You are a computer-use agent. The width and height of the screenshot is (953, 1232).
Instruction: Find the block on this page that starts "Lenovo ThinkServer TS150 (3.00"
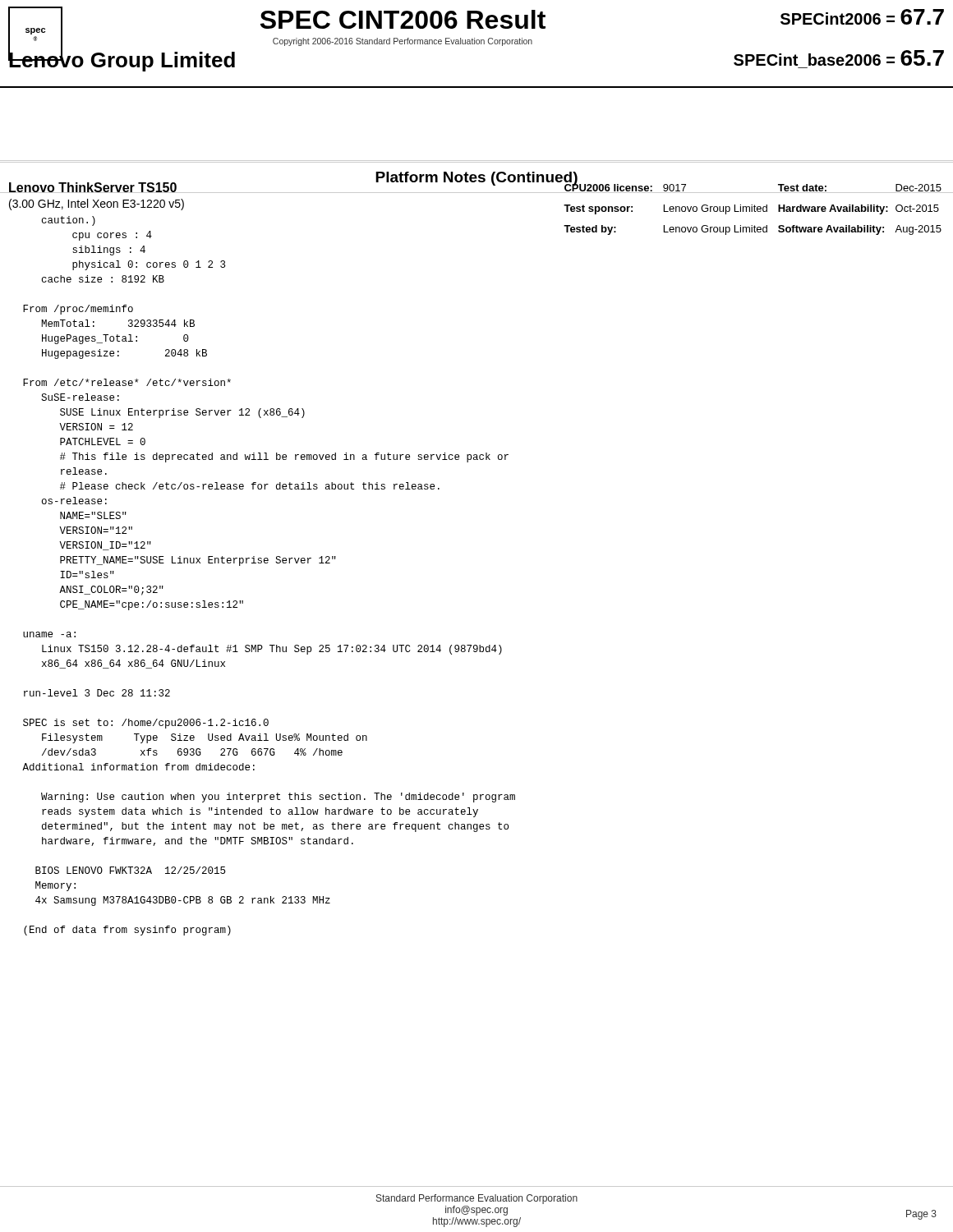96,196
